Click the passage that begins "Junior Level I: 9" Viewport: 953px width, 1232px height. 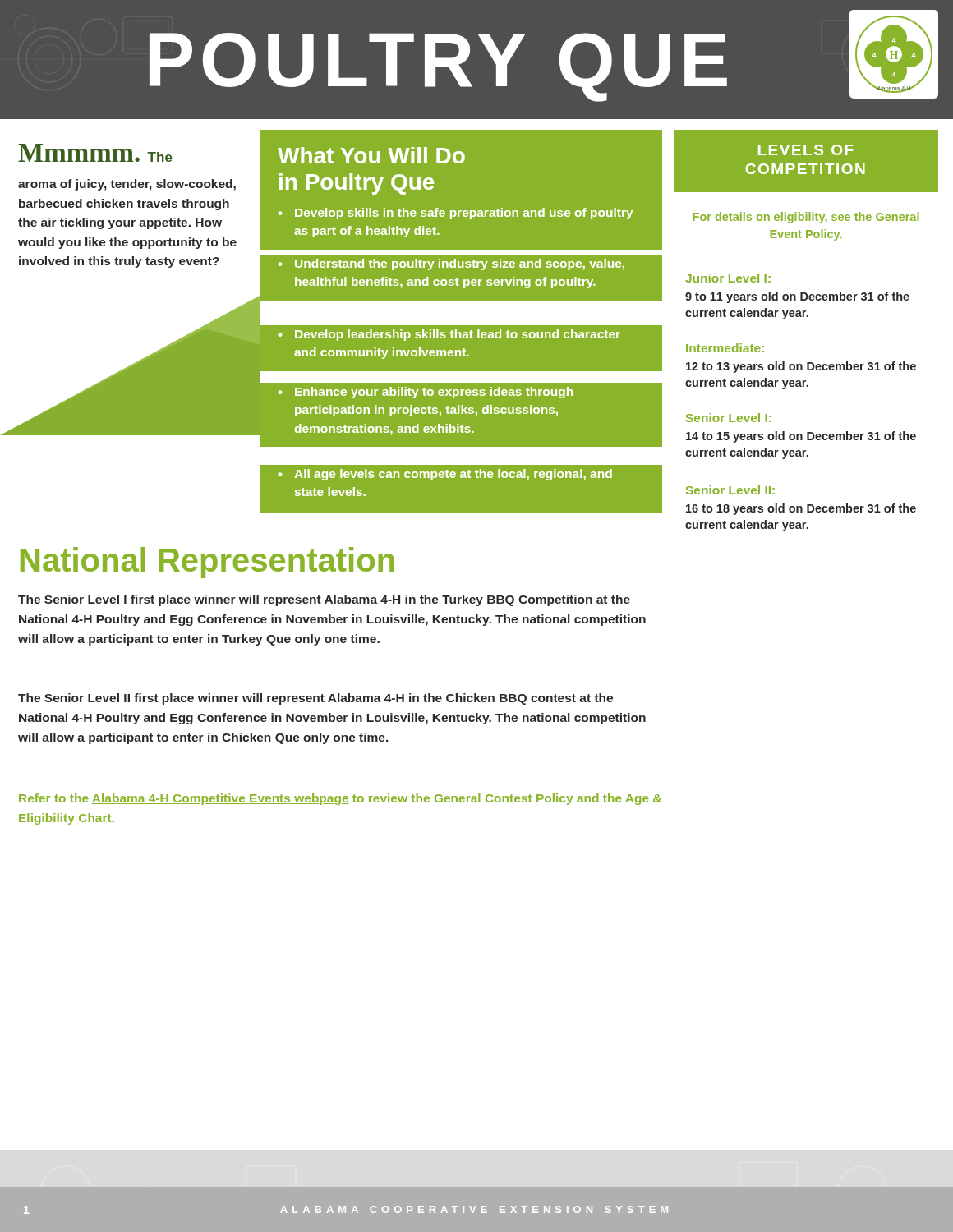(806, 296)
